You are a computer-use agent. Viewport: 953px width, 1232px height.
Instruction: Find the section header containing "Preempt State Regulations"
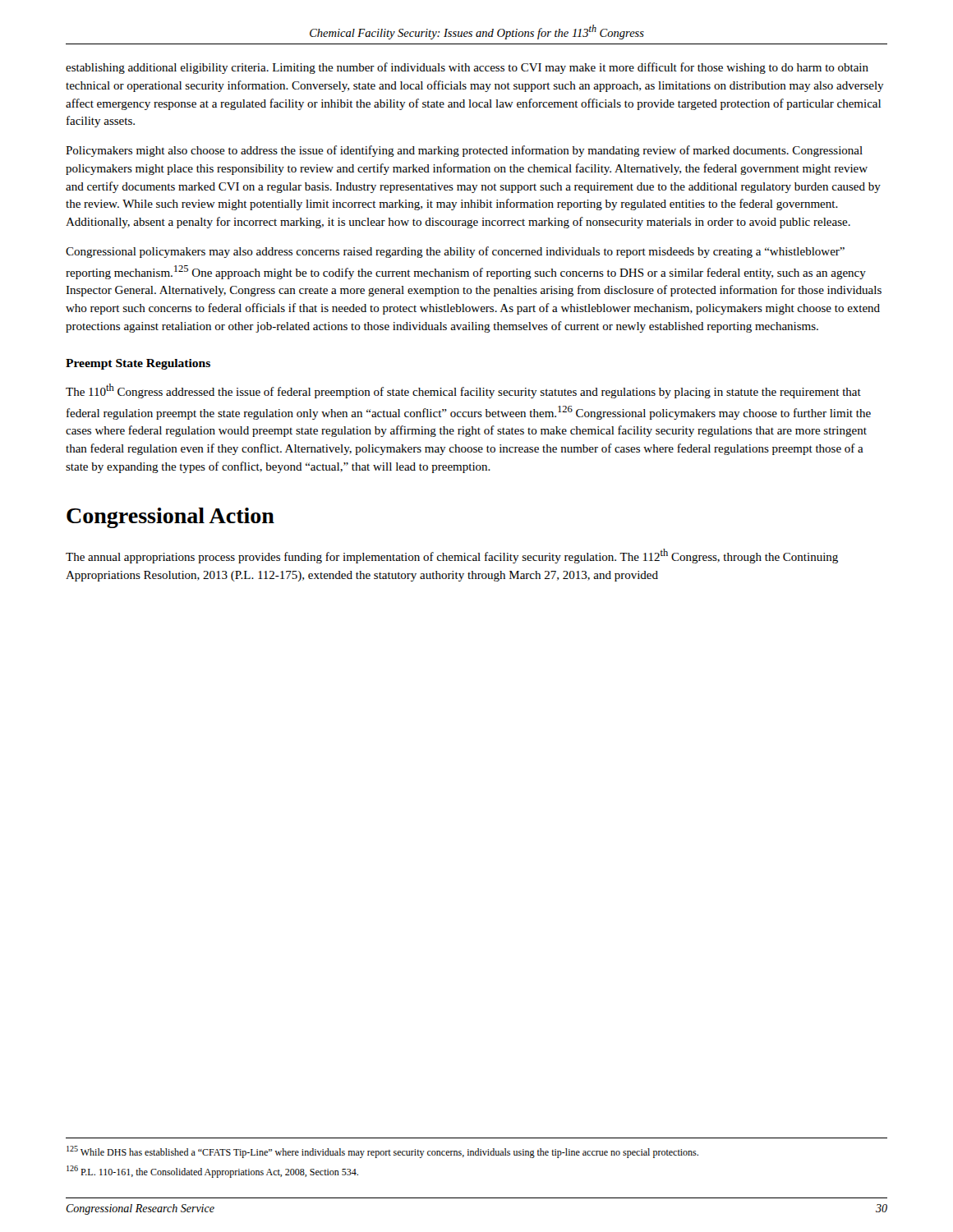138,364
